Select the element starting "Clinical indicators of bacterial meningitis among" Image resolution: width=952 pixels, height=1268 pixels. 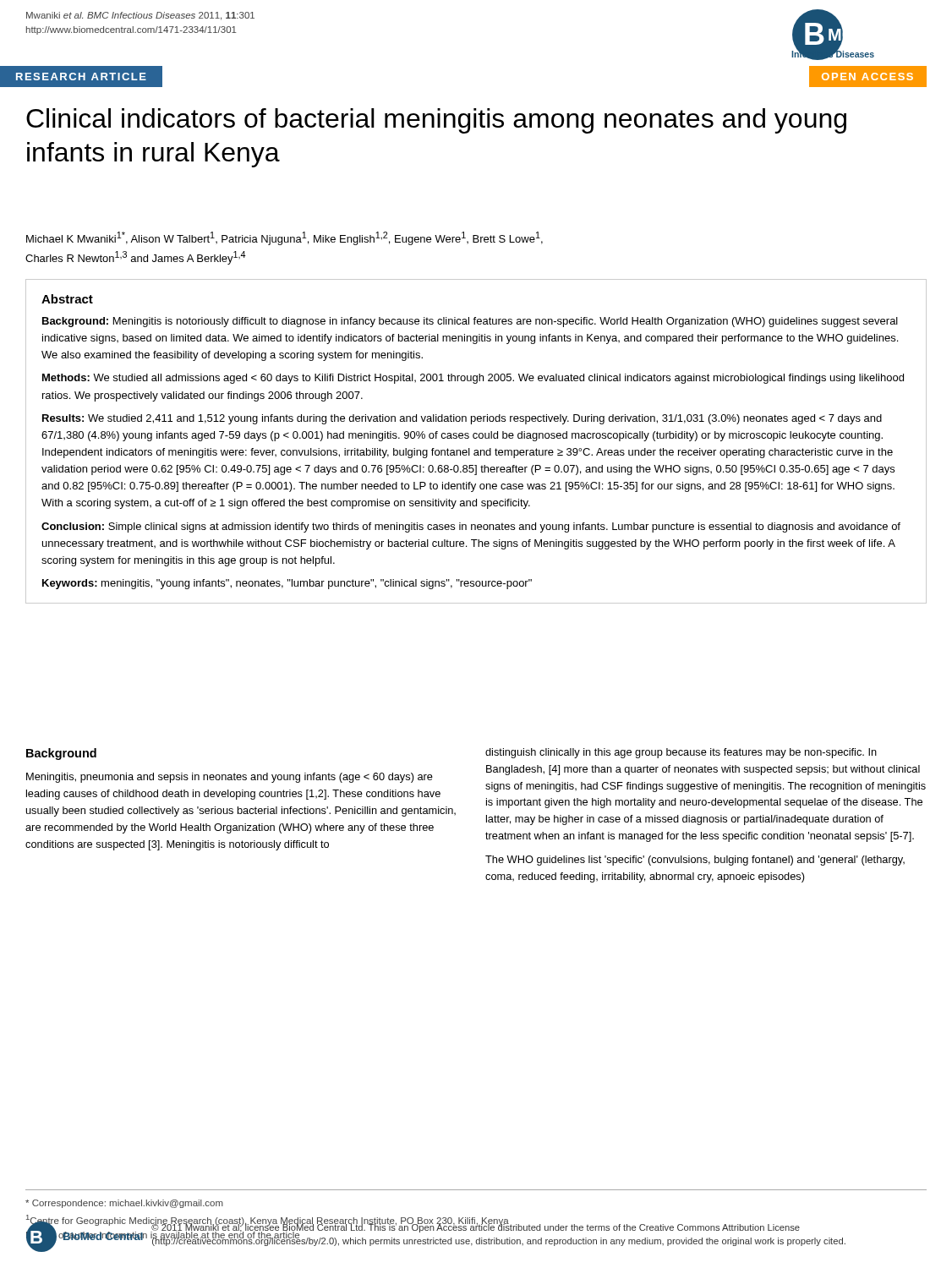pos(476,135)
